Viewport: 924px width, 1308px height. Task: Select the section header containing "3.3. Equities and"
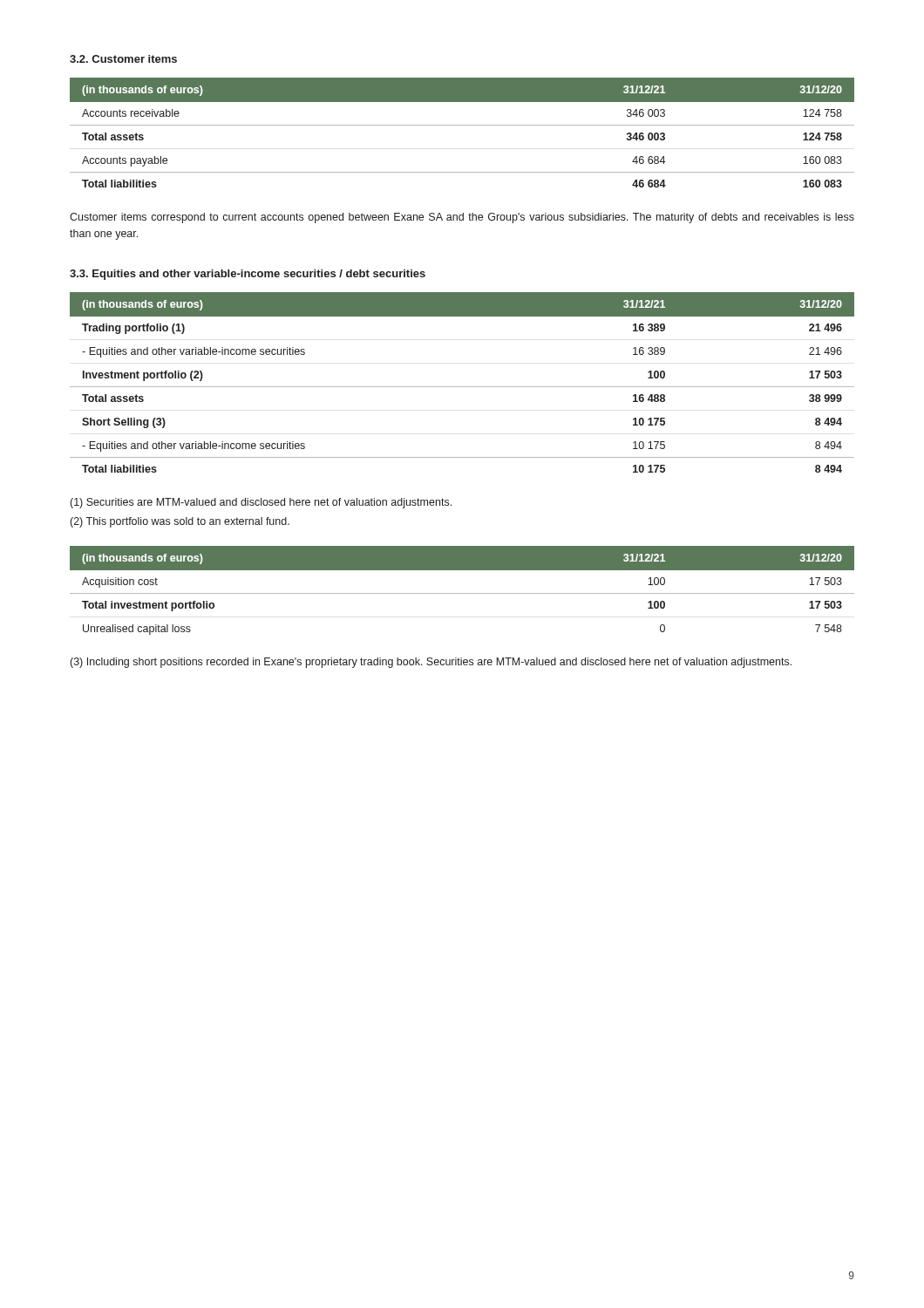click(x=248, y=273)
